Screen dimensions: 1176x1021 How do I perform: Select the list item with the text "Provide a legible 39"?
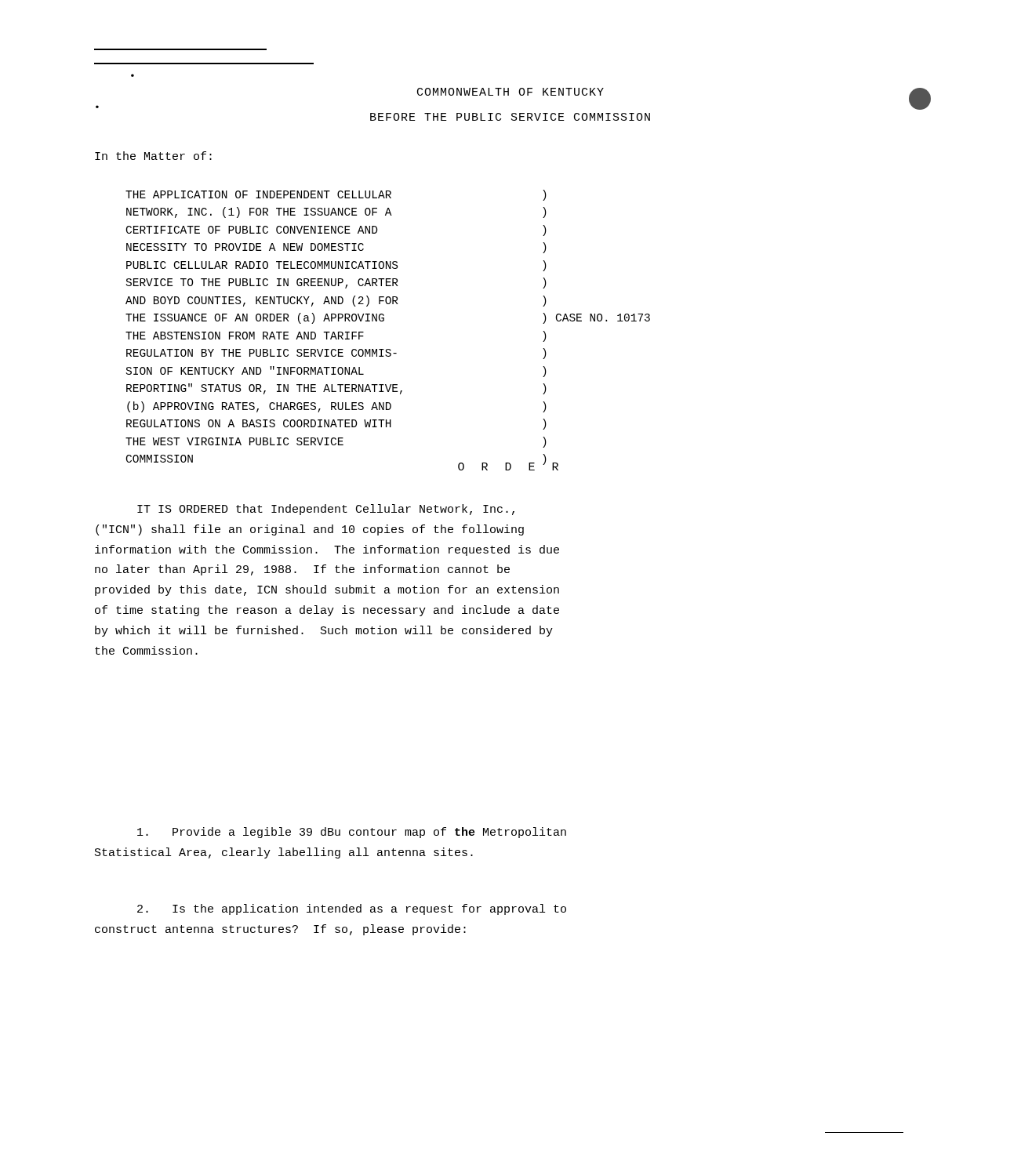[x=331, y=843]
